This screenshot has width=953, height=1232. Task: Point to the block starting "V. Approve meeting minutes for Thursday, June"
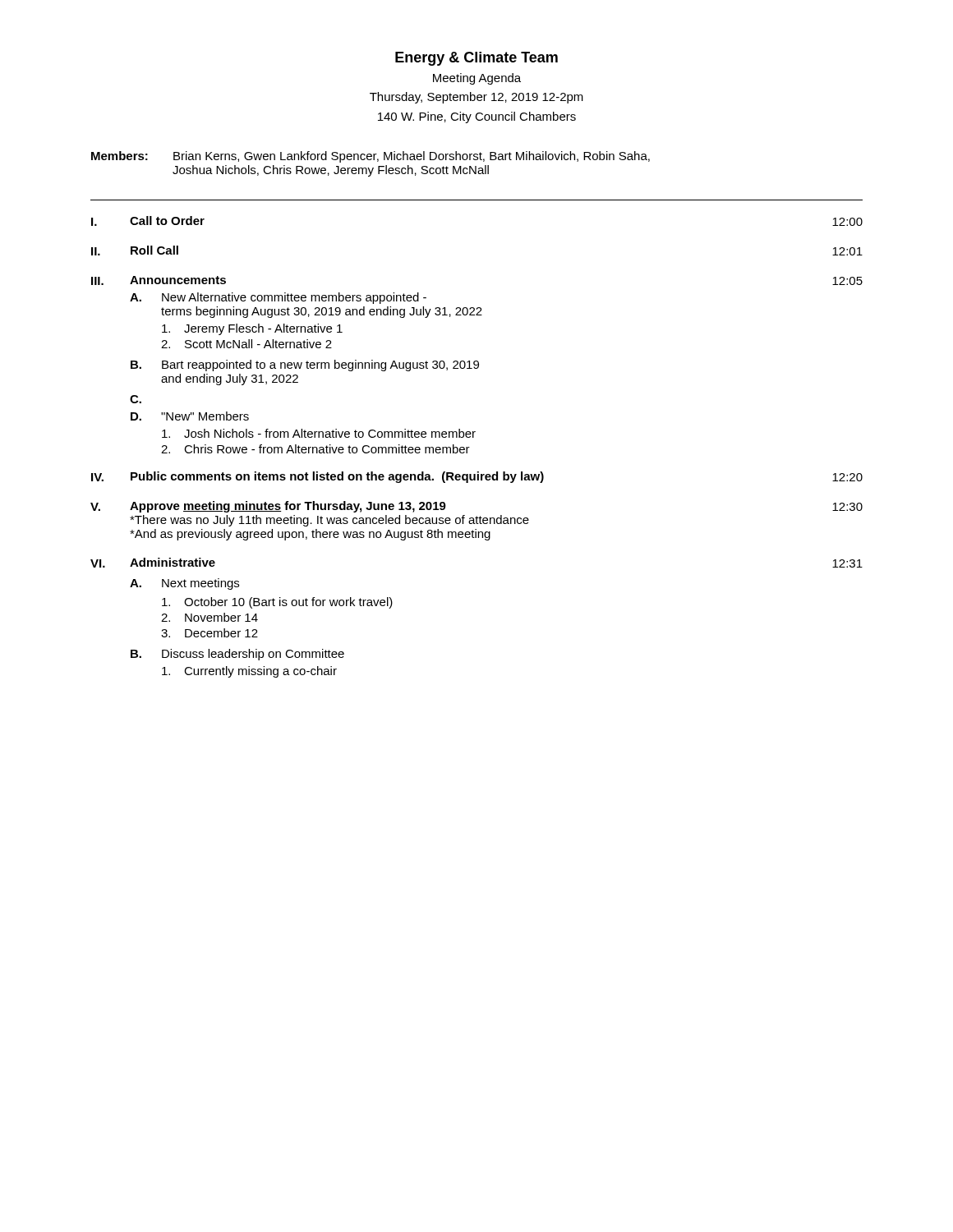click(476, 519)
